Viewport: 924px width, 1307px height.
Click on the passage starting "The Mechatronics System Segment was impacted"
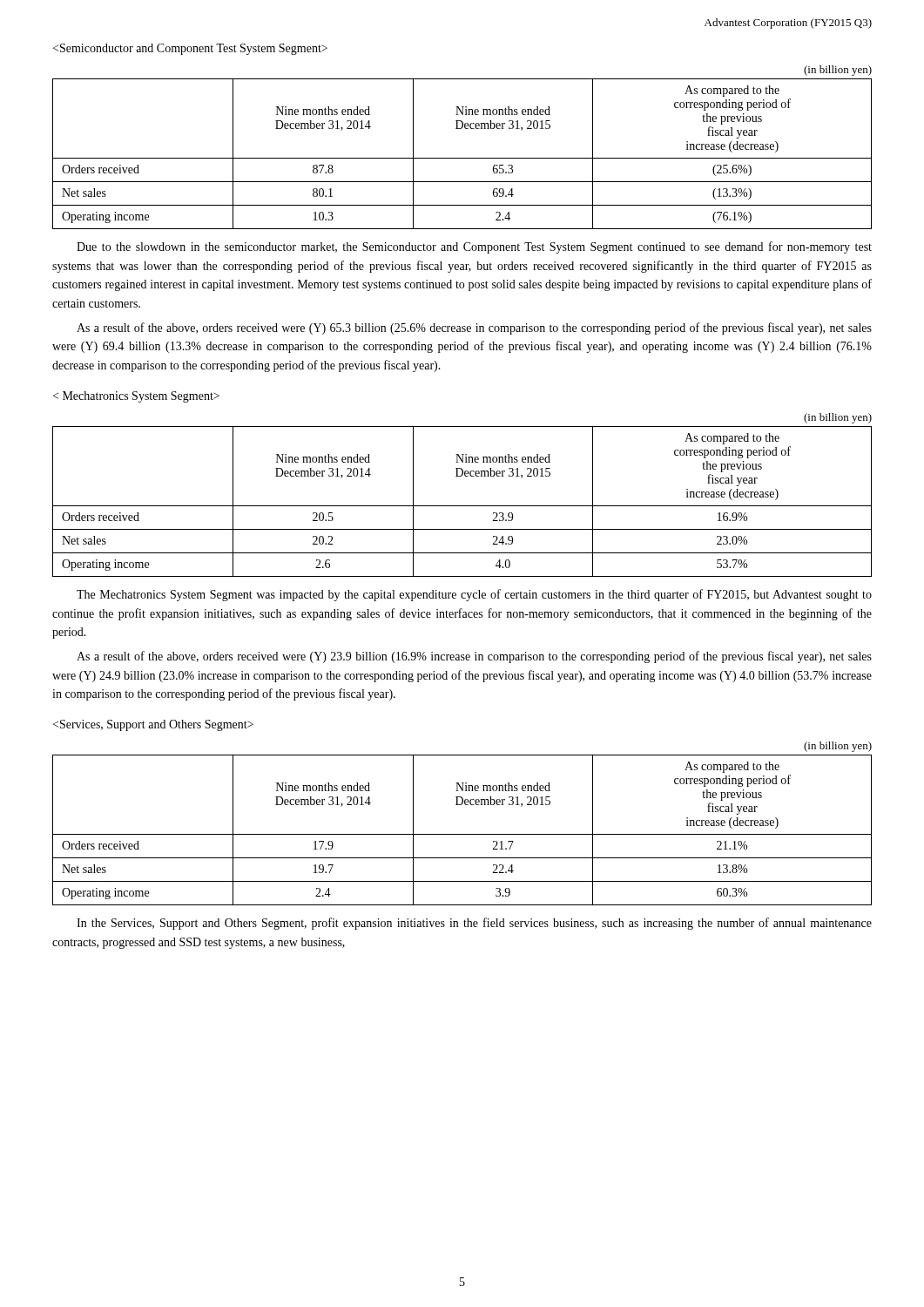coord(462,645)
